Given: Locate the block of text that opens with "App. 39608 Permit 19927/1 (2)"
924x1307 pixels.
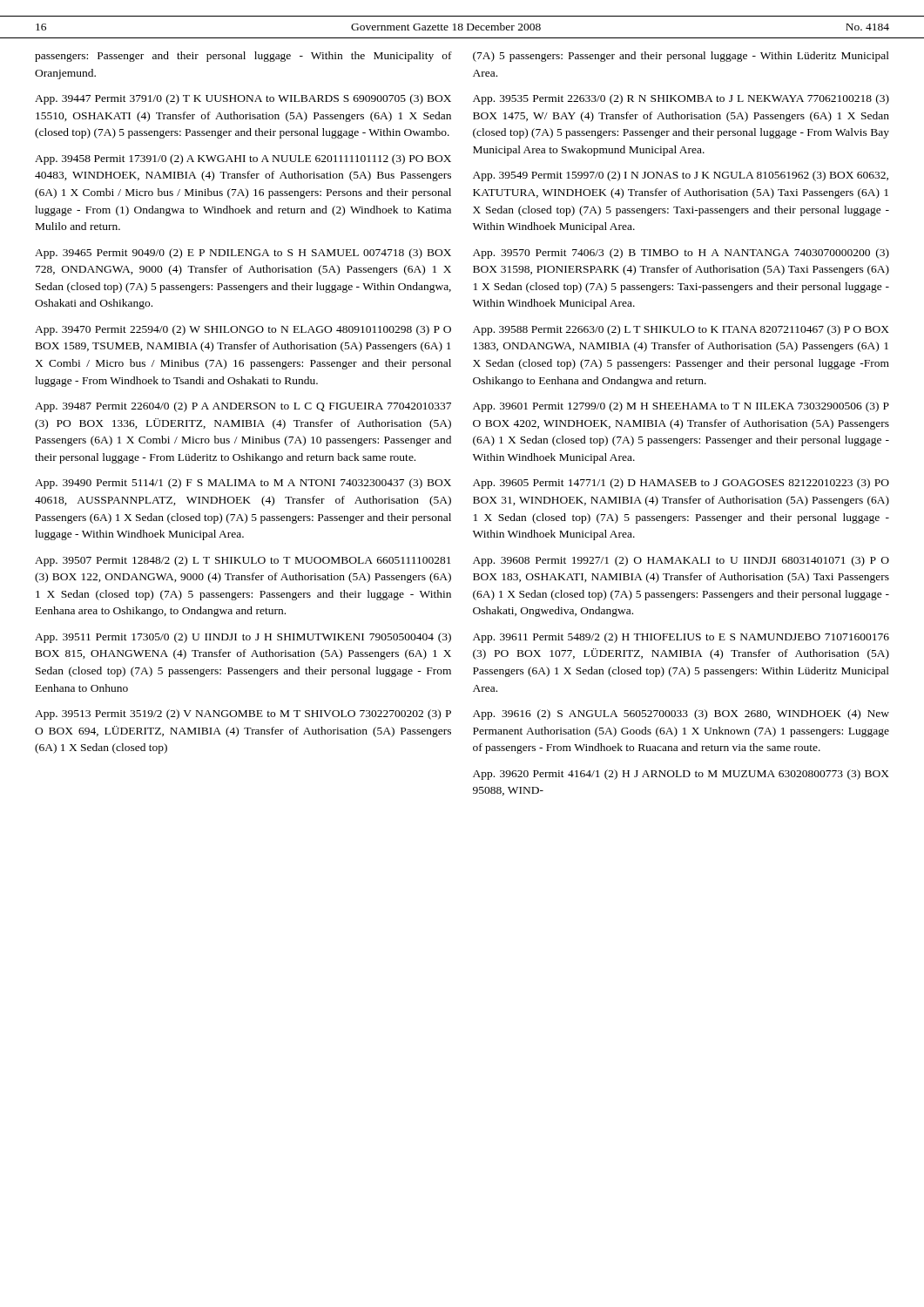Looking at the screenshot, I should pos(681,585).
